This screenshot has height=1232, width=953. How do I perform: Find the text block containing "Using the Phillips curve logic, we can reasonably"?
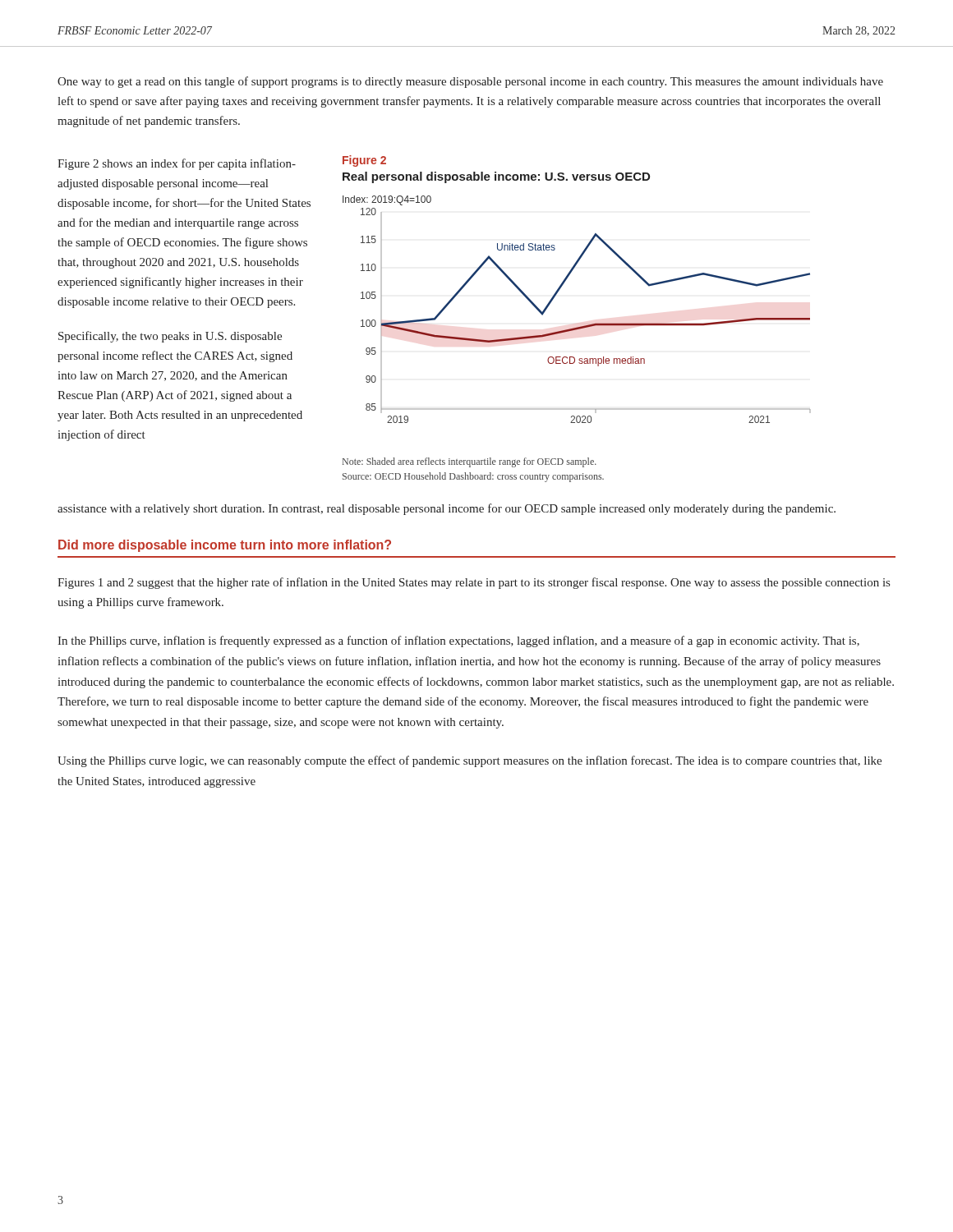coord(470,770)
